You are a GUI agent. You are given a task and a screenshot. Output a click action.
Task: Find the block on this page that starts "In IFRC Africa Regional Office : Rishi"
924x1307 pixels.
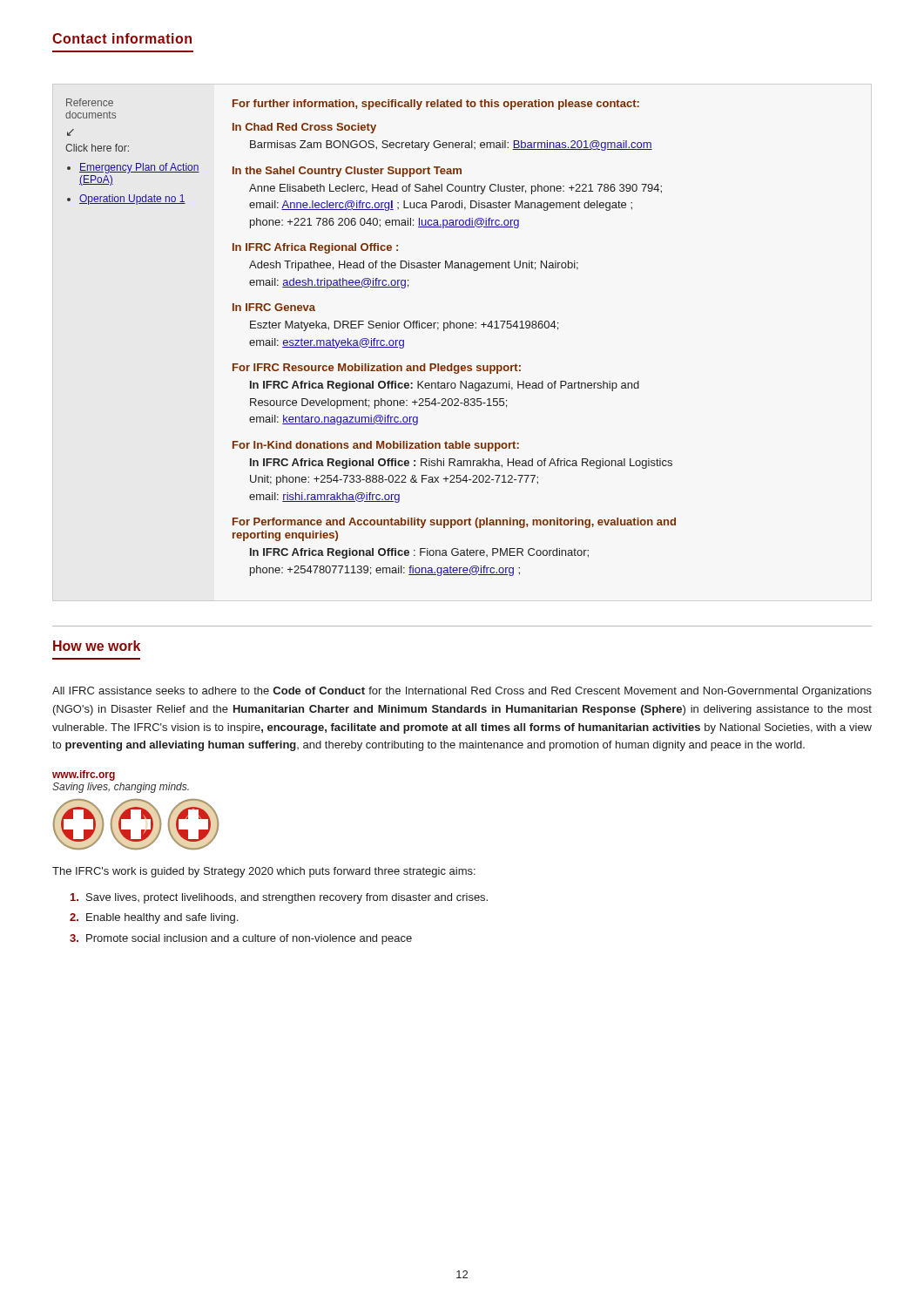pyautogui.click(x=461, y=479)
